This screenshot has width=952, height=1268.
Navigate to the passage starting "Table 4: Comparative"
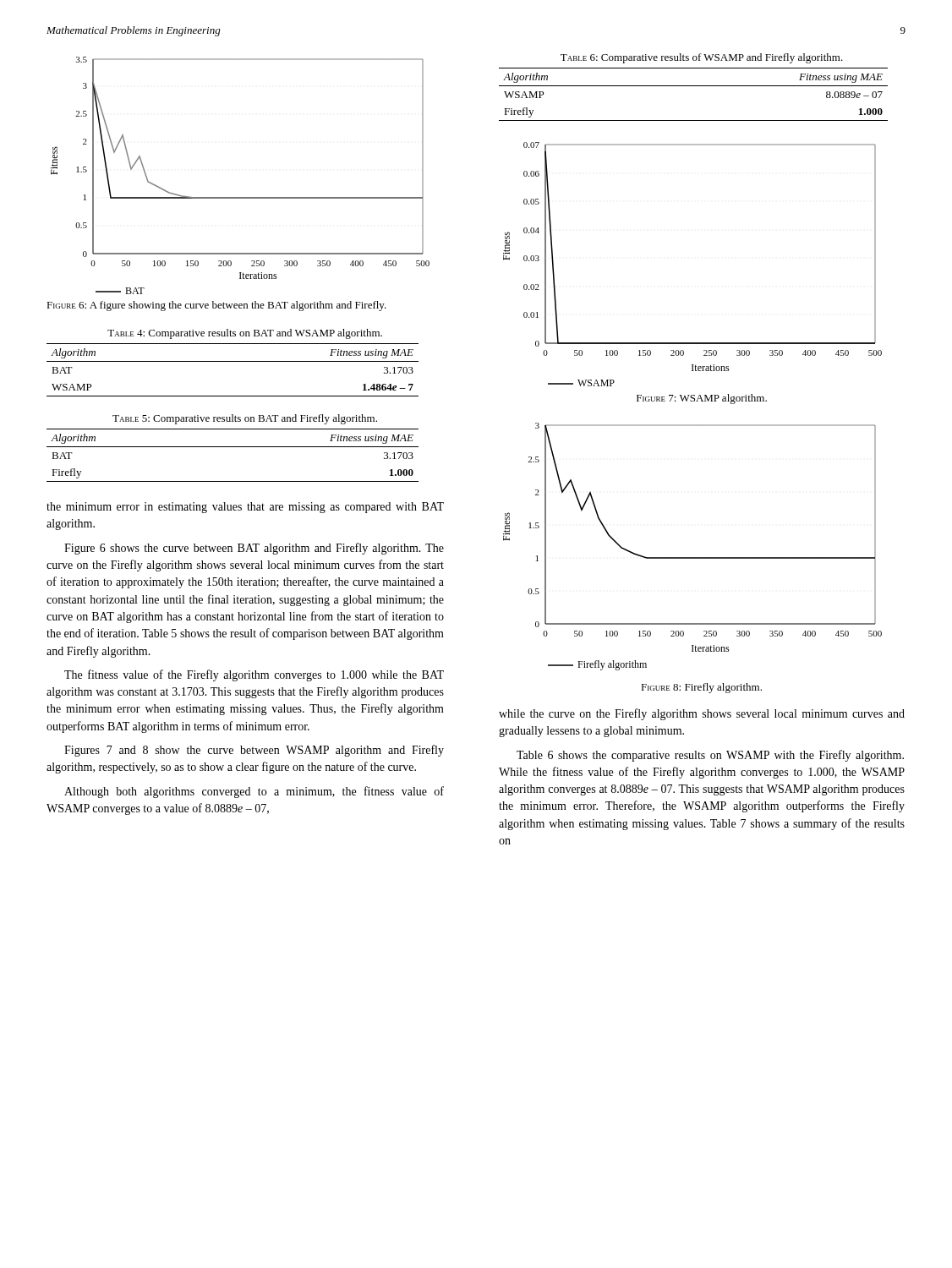point(245,333)
